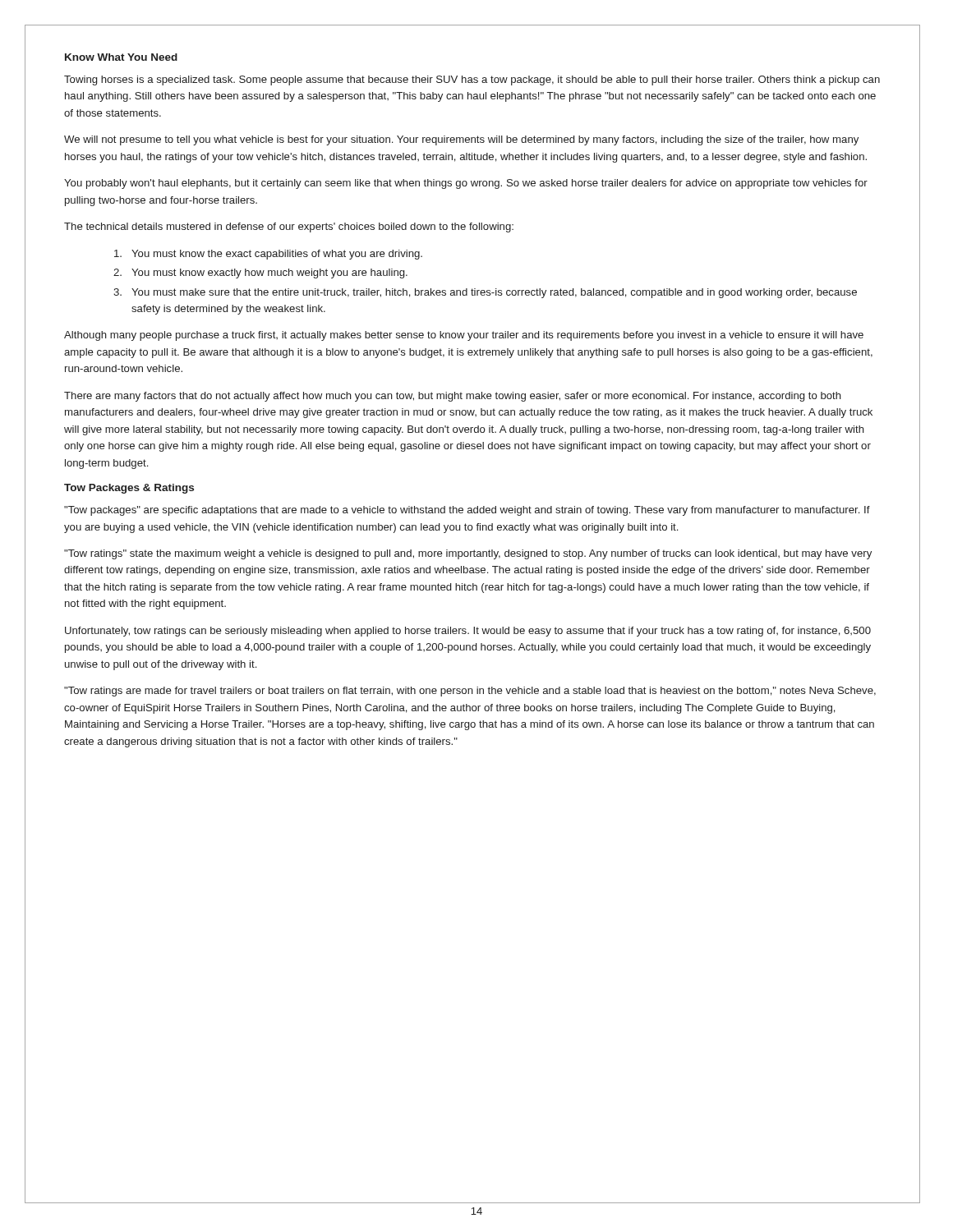Image resolution: width=953 pixels, height=1232 pixels.
Task: Locate the block of text that opens with "We will not presume to"
Action: click(466, 148)
